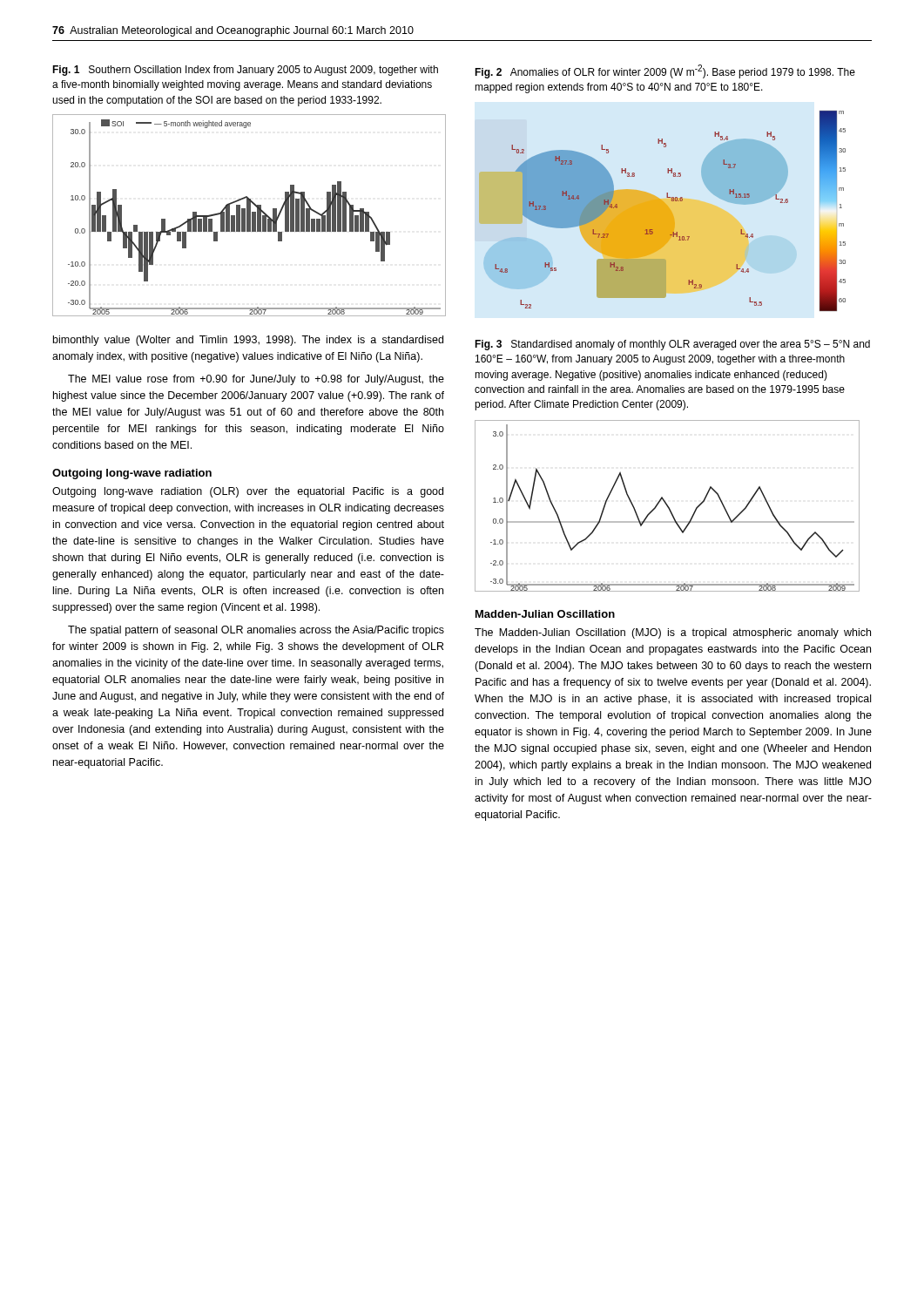Click on the text block with the text "The spatial pattern of"
The height and width of the screenshot is (1307, 924).
(248, 696)
